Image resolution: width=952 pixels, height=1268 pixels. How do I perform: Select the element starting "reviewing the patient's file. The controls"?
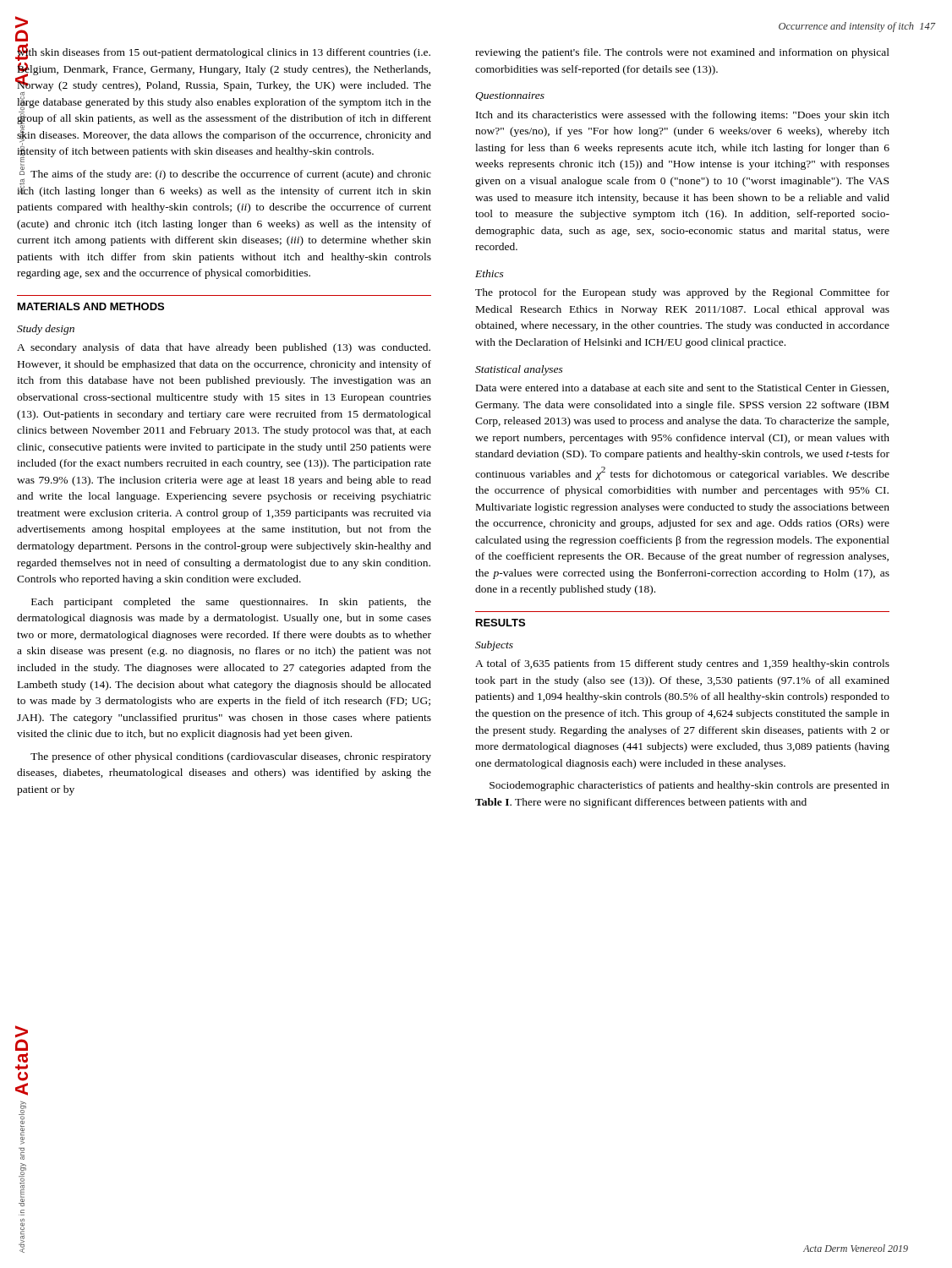pos(682,61)
